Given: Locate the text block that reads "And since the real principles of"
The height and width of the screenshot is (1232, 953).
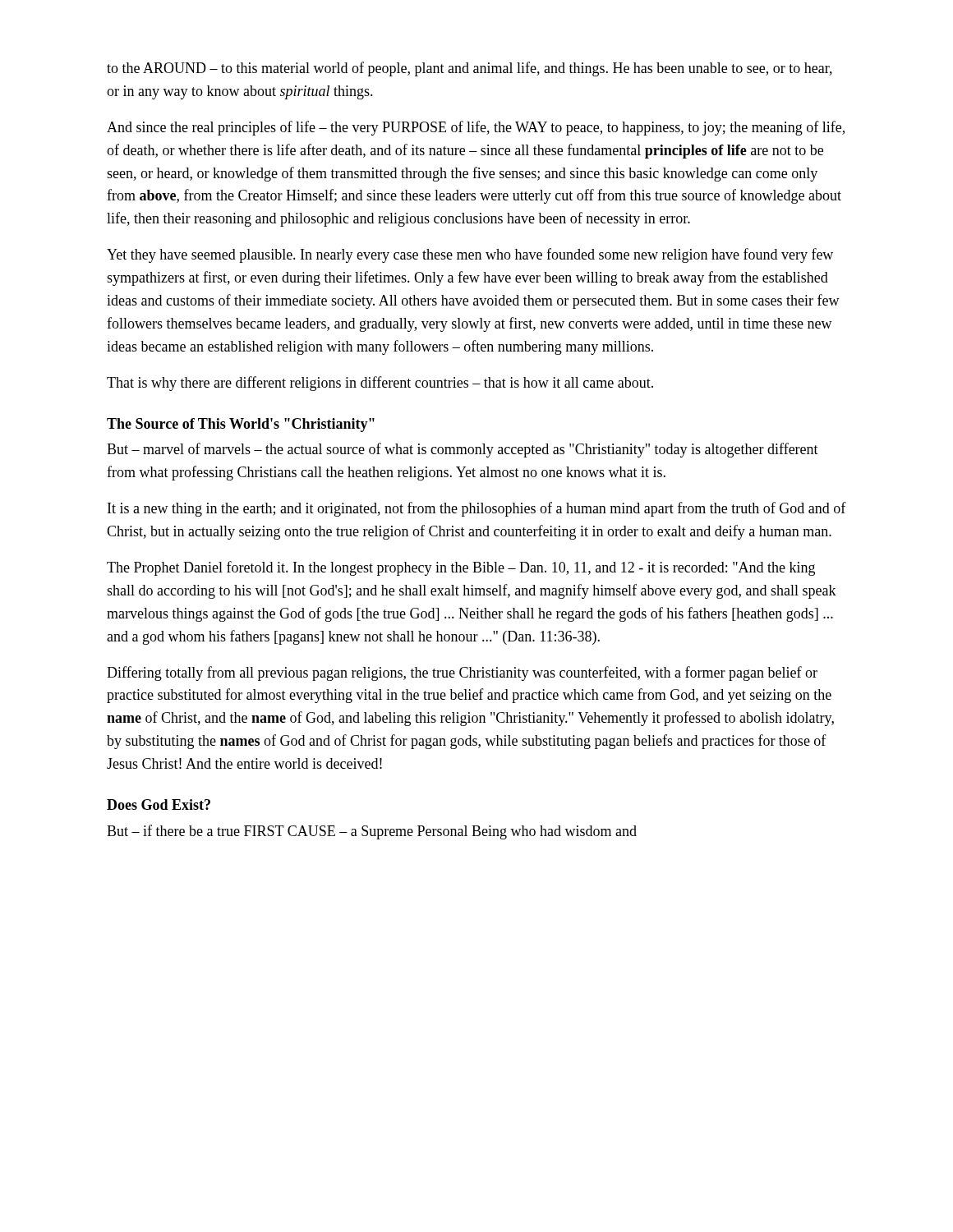Looking at the screenshot, I should [x=476, y=173].
